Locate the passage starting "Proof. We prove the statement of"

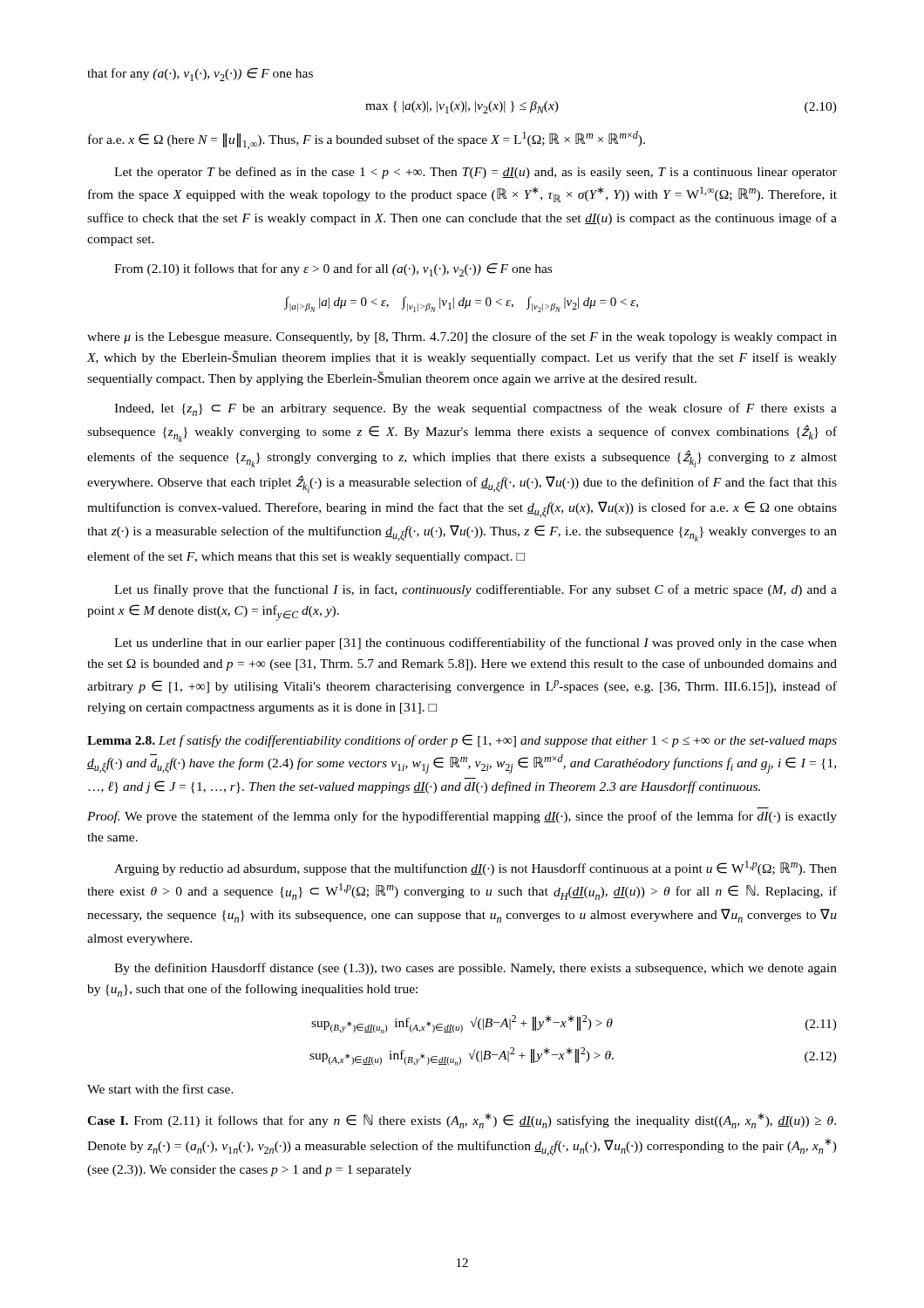462,904
